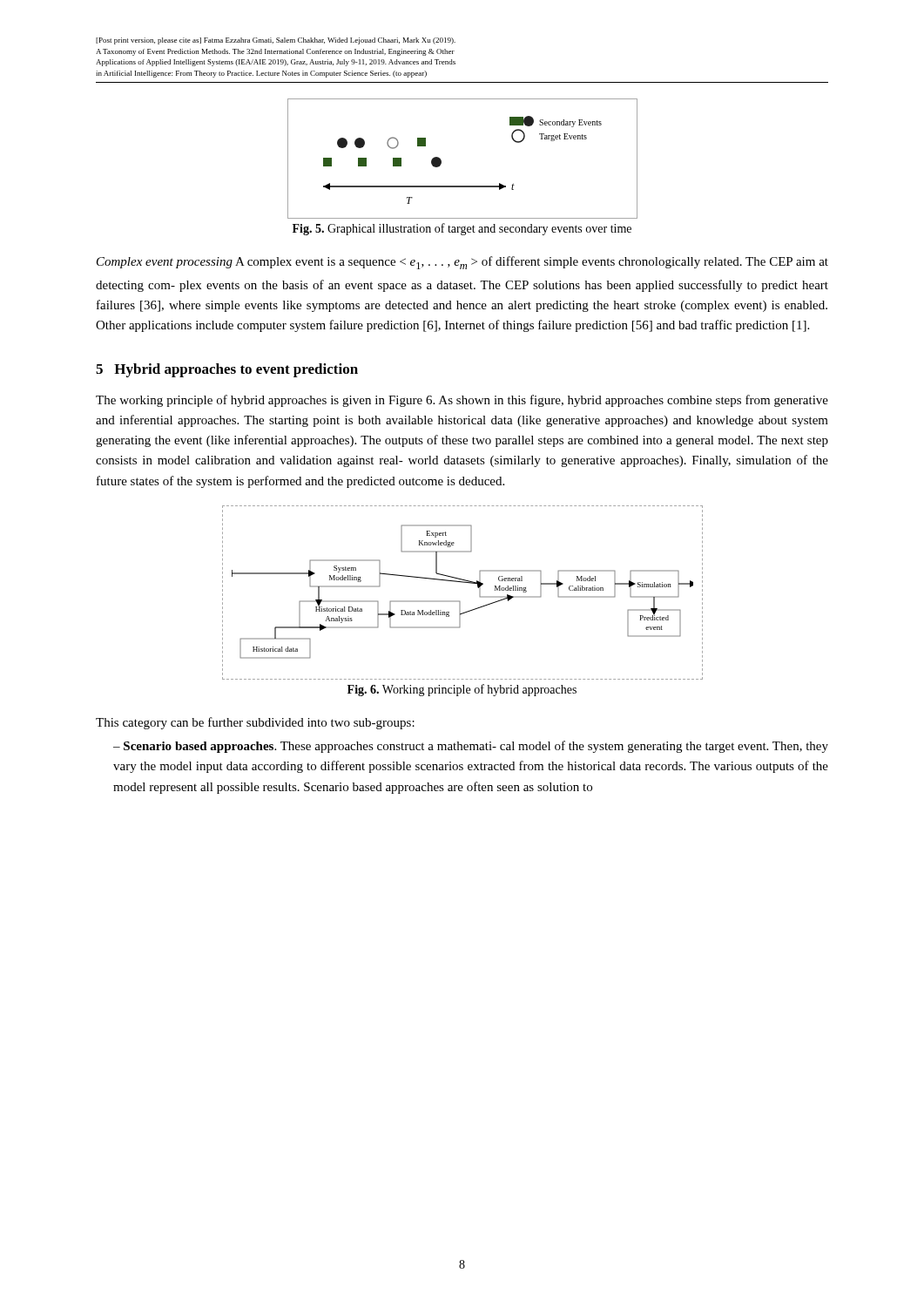Locate the text block starting "Fig. 6. Working principle of hybrid approaches"
This screenshot has width=924, height=1307.
pos(462,689)
